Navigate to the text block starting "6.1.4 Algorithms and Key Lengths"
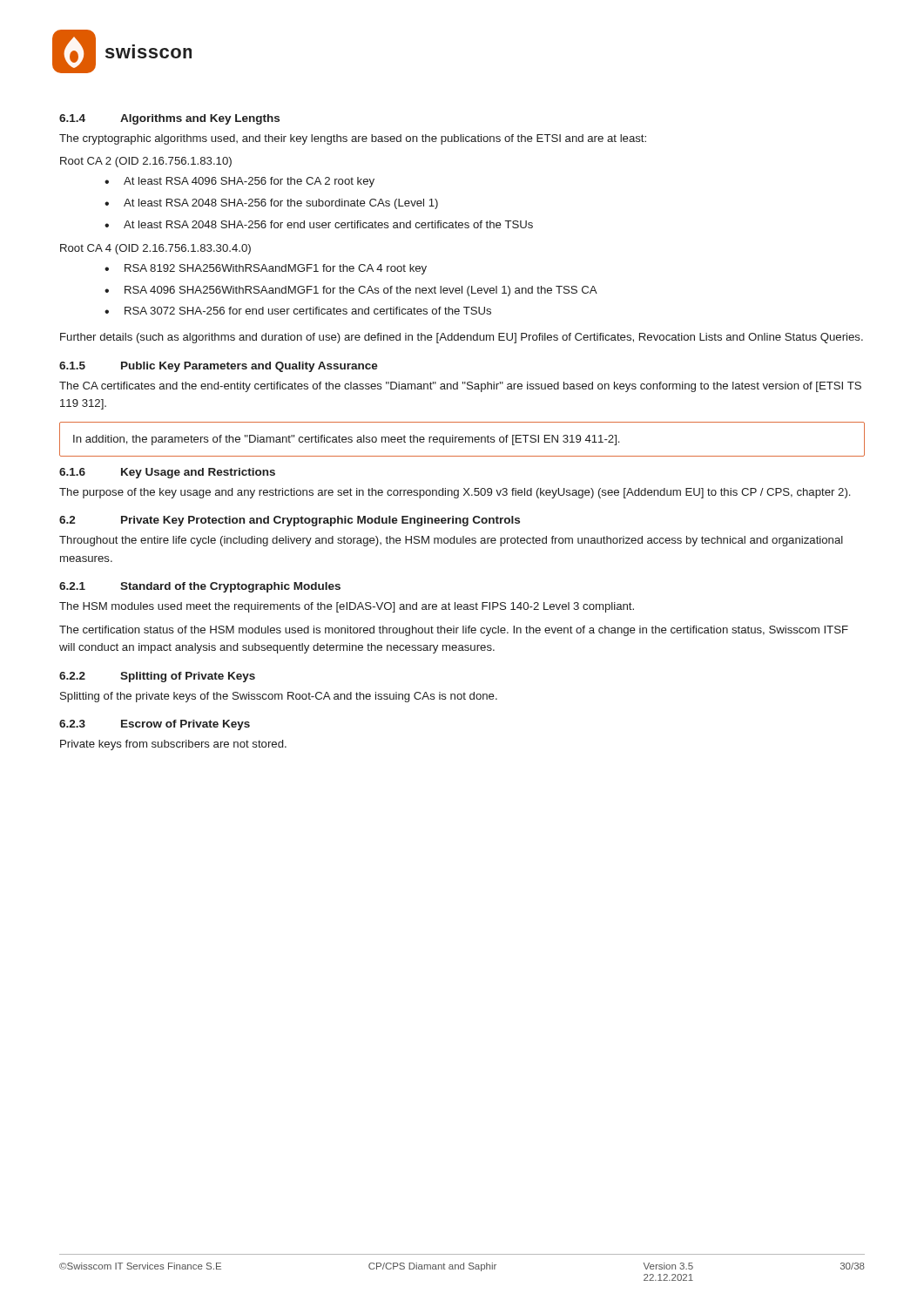 tap(170, 118)
